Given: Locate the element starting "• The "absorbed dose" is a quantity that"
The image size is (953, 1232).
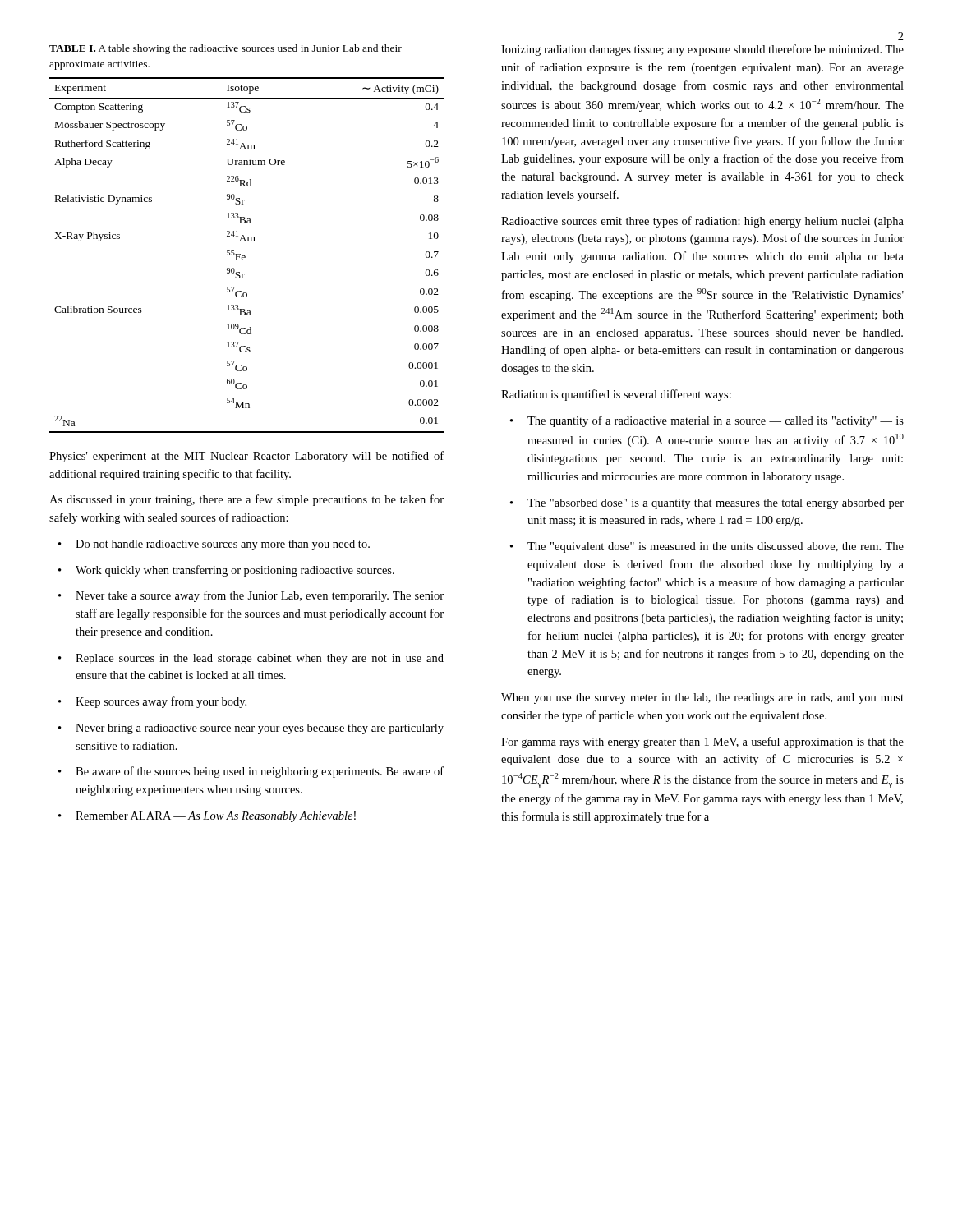Looking at the screenshot, I should [x=707, y=512].
